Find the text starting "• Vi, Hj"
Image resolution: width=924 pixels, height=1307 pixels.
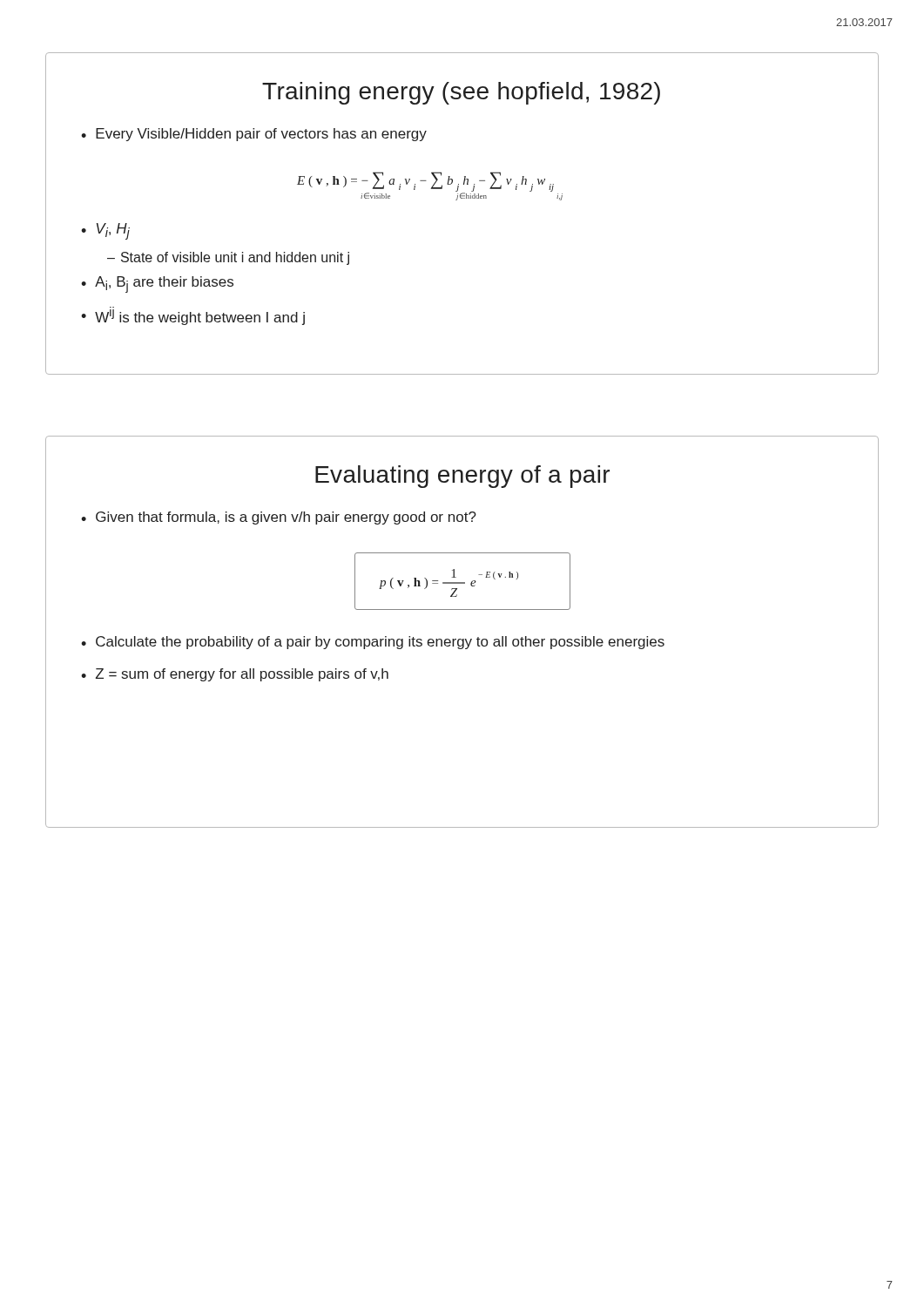click(105, 231)
